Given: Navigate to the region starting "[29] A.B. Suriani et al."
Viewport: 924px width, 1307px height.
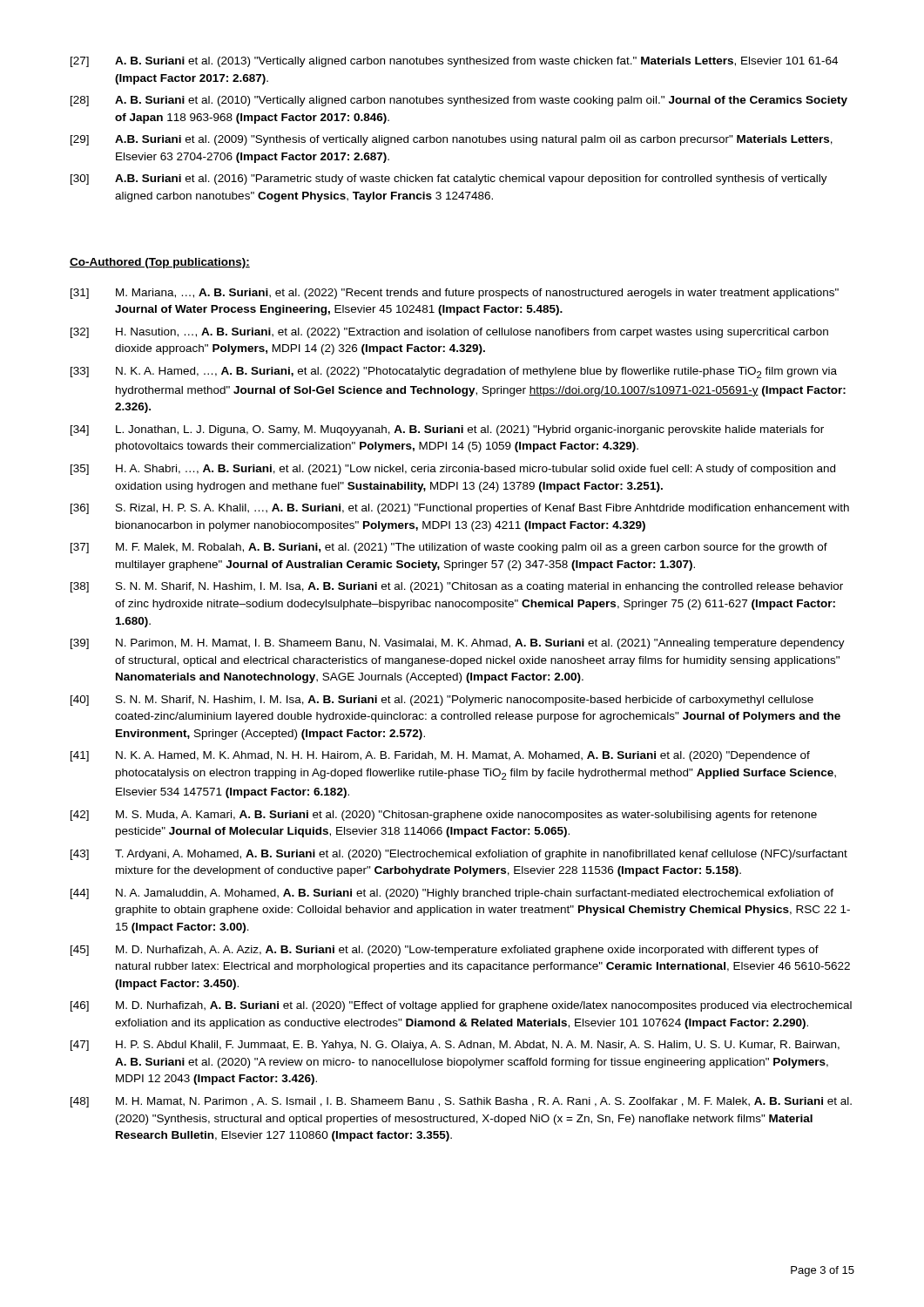Looking at the screenshot, I should point(462,148).
